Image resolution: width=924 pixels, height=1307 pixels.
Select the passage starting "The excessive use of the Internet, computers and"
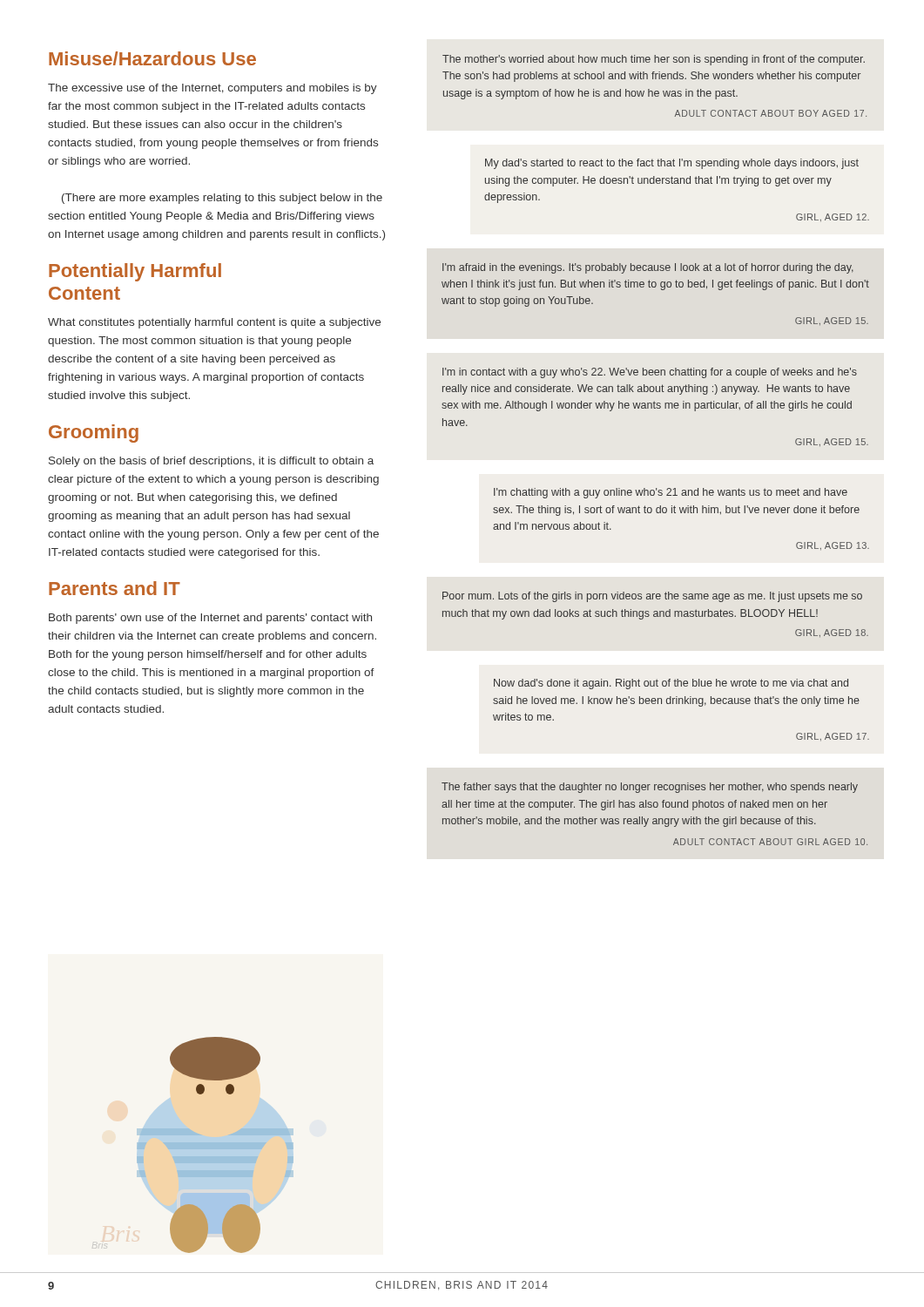point(212,89)
